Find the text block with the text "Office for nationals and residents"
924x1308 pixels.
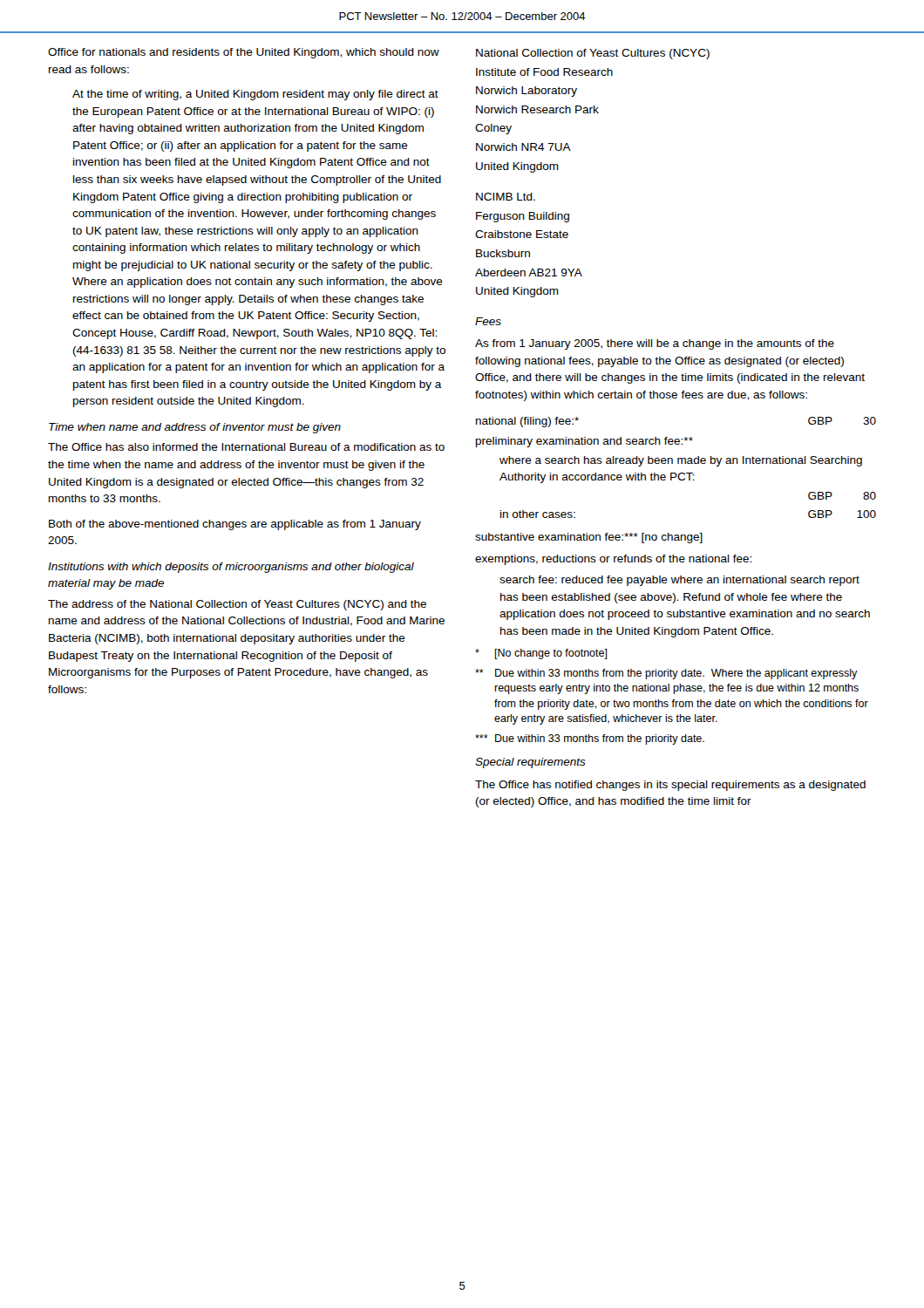[x=243, y=60]
